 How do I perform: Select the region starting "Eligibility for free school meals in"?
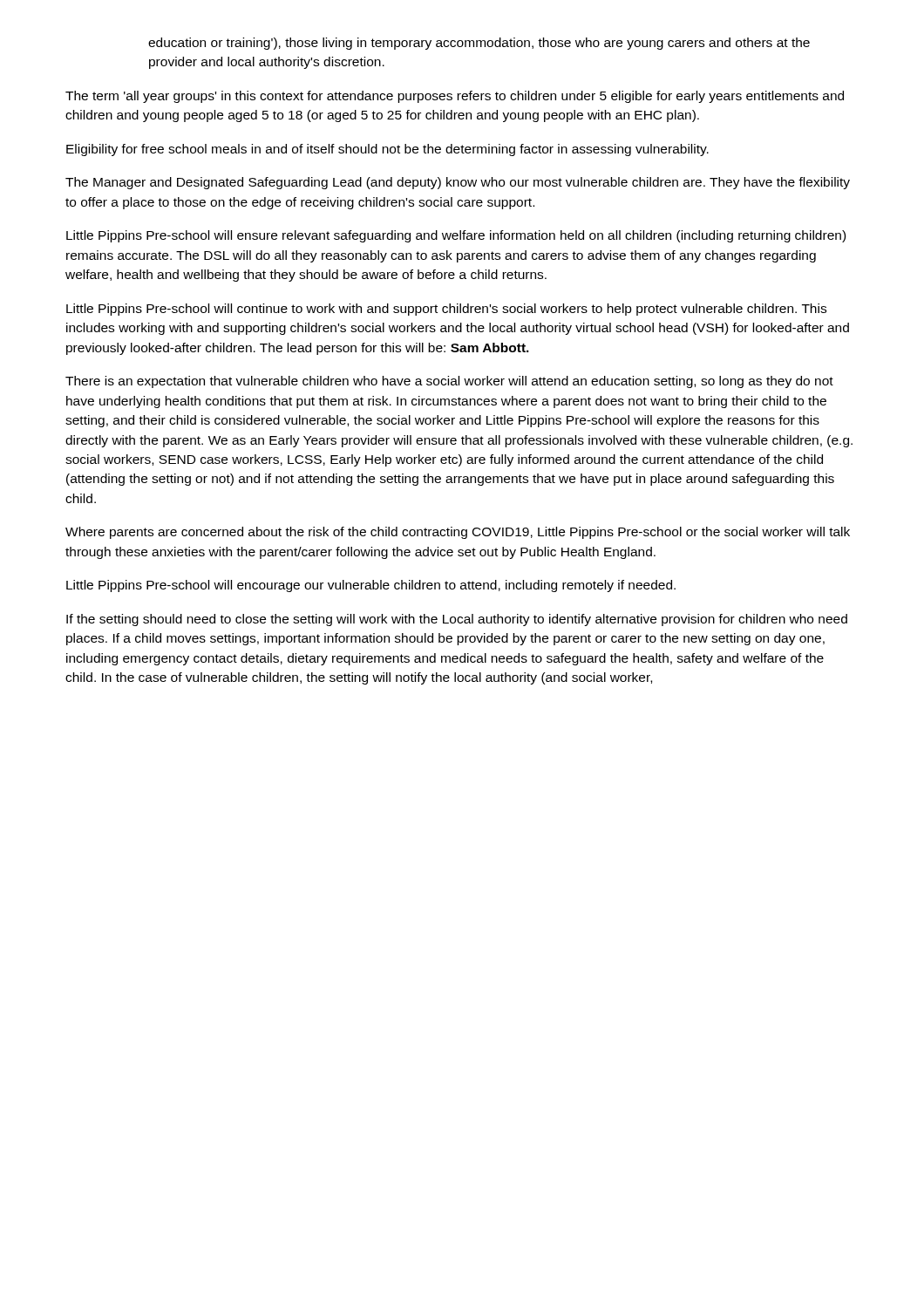click(x=387, y=149)
